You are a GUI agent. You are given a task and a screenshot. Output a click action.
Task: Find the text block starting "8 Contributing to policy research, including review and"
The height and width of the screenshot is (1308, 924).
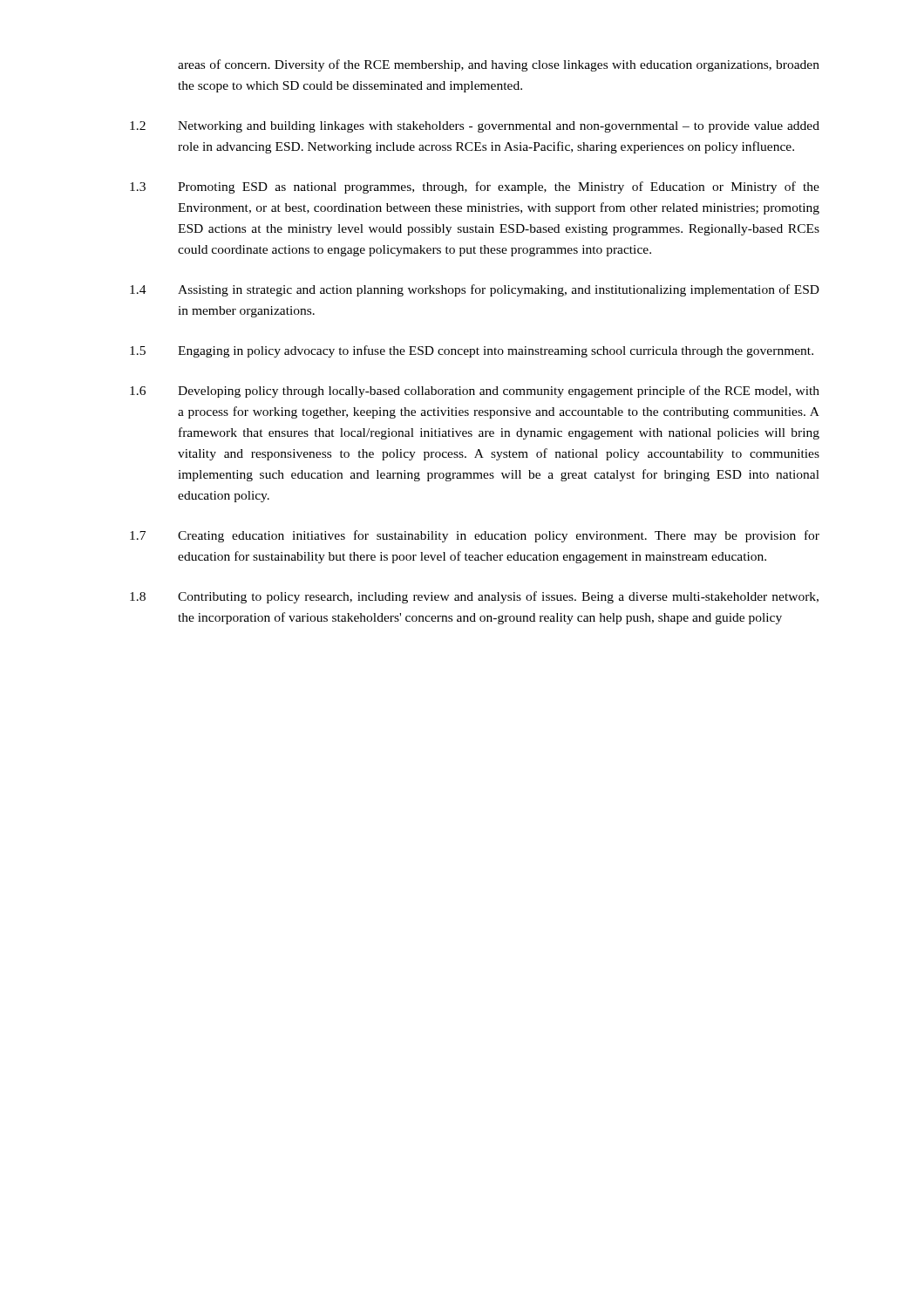click(474, 607)
